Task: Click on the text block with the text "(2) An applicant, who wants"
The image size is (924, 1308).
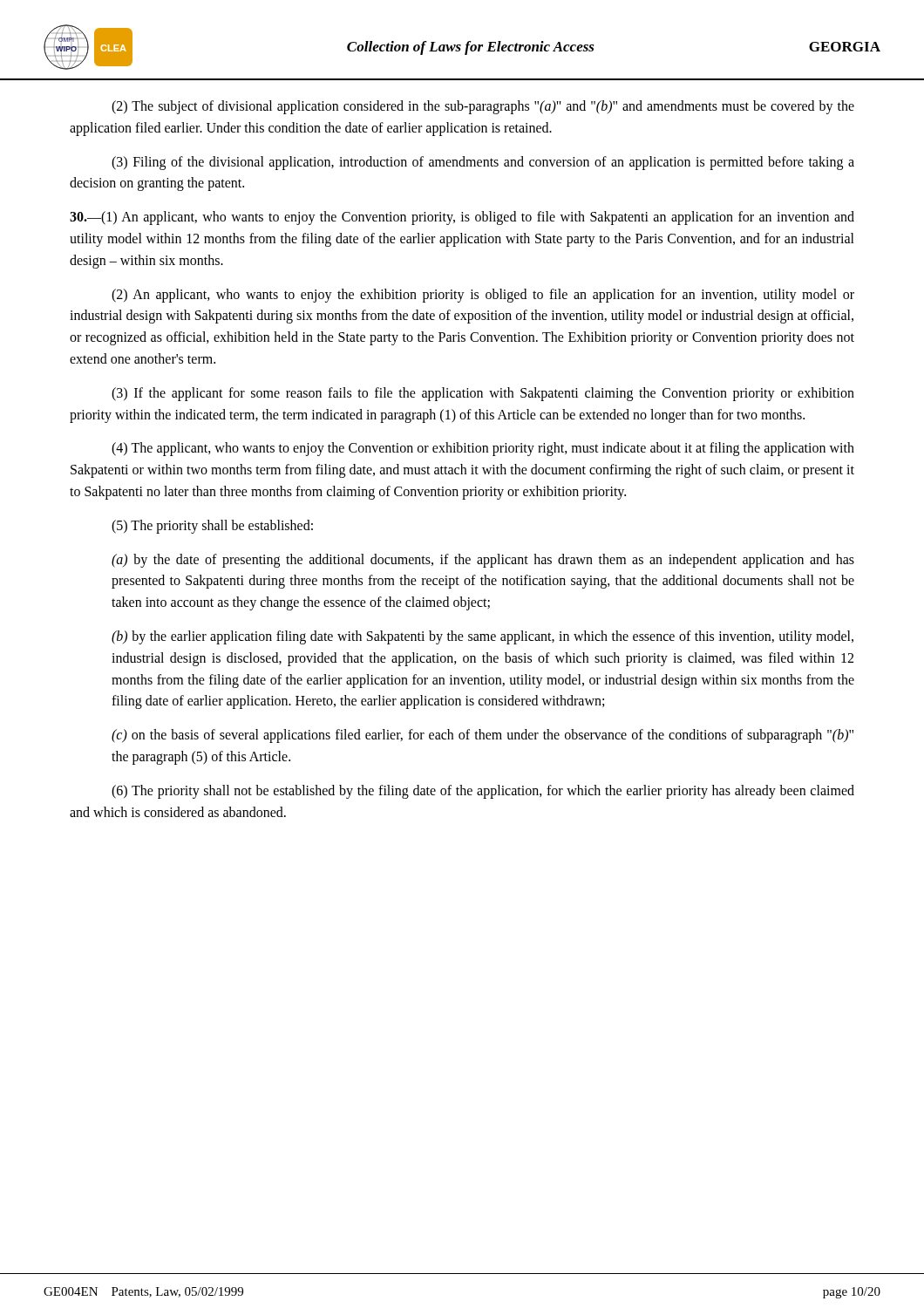Action: [462, 326]
